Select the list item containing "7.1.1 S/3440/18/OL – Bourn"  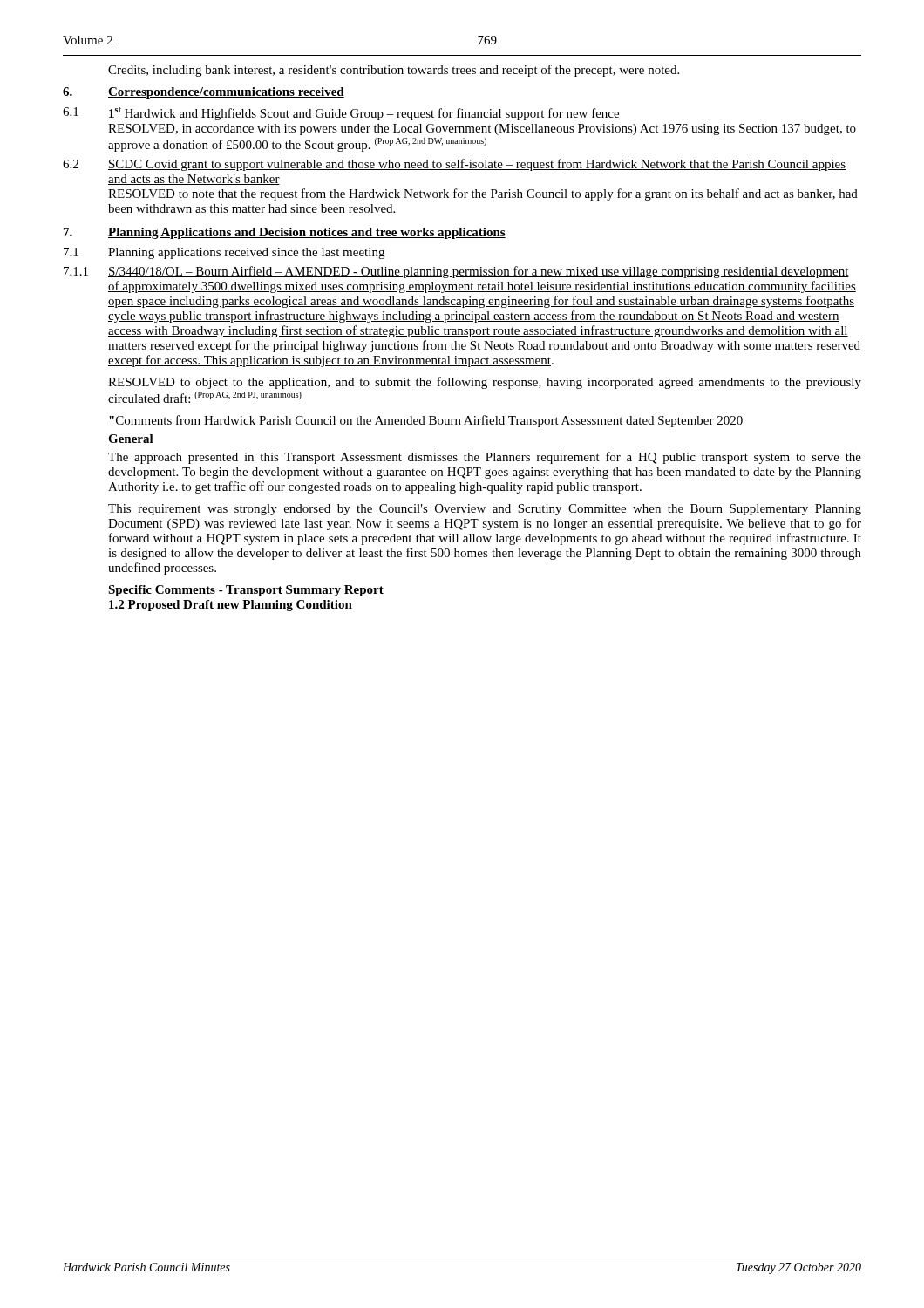[462, 316]
